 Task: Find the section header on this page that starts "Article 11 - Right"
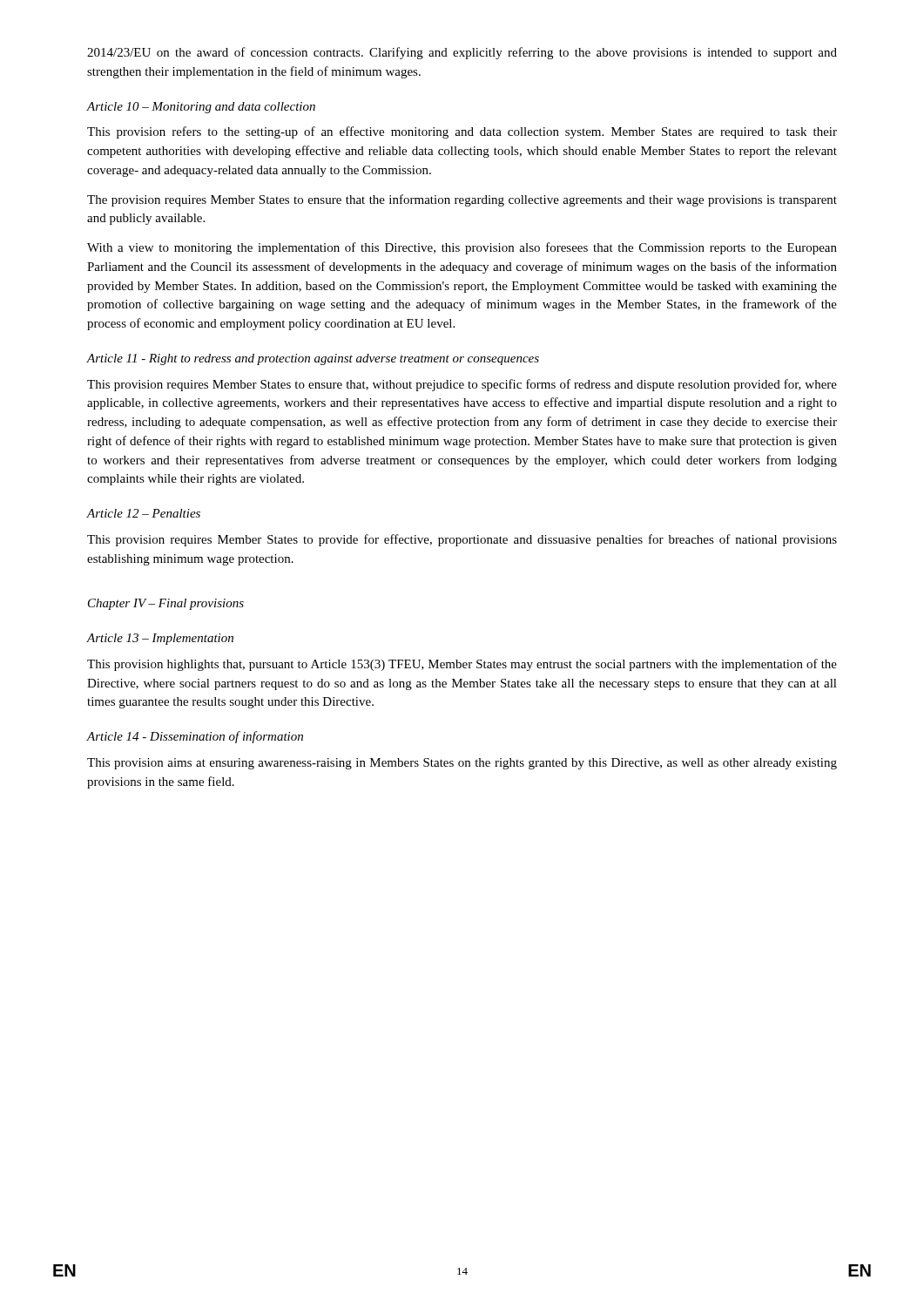point(462,359)
